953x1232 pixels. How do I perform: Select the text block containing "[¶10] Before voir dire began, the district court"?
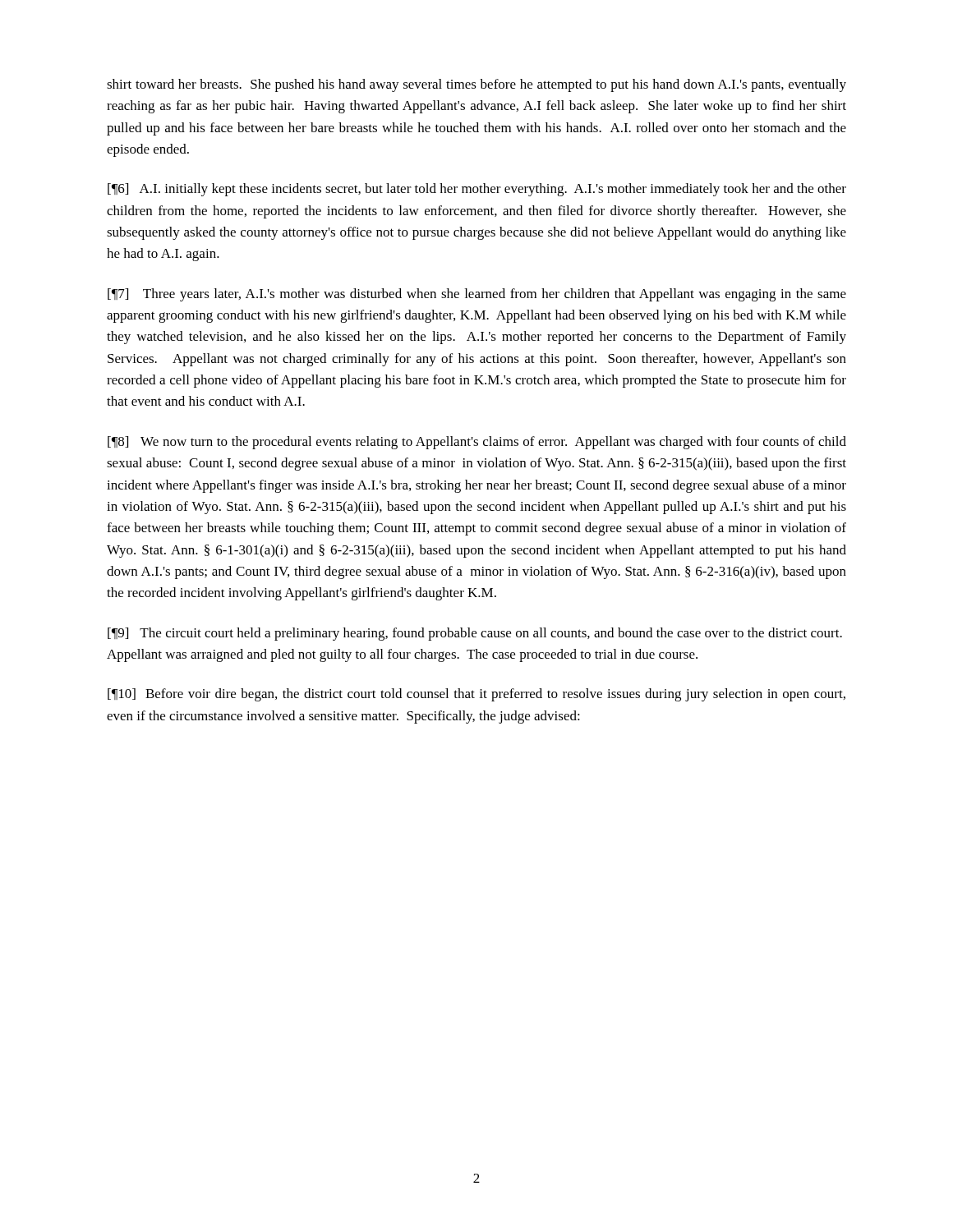[x=476, y=705]
